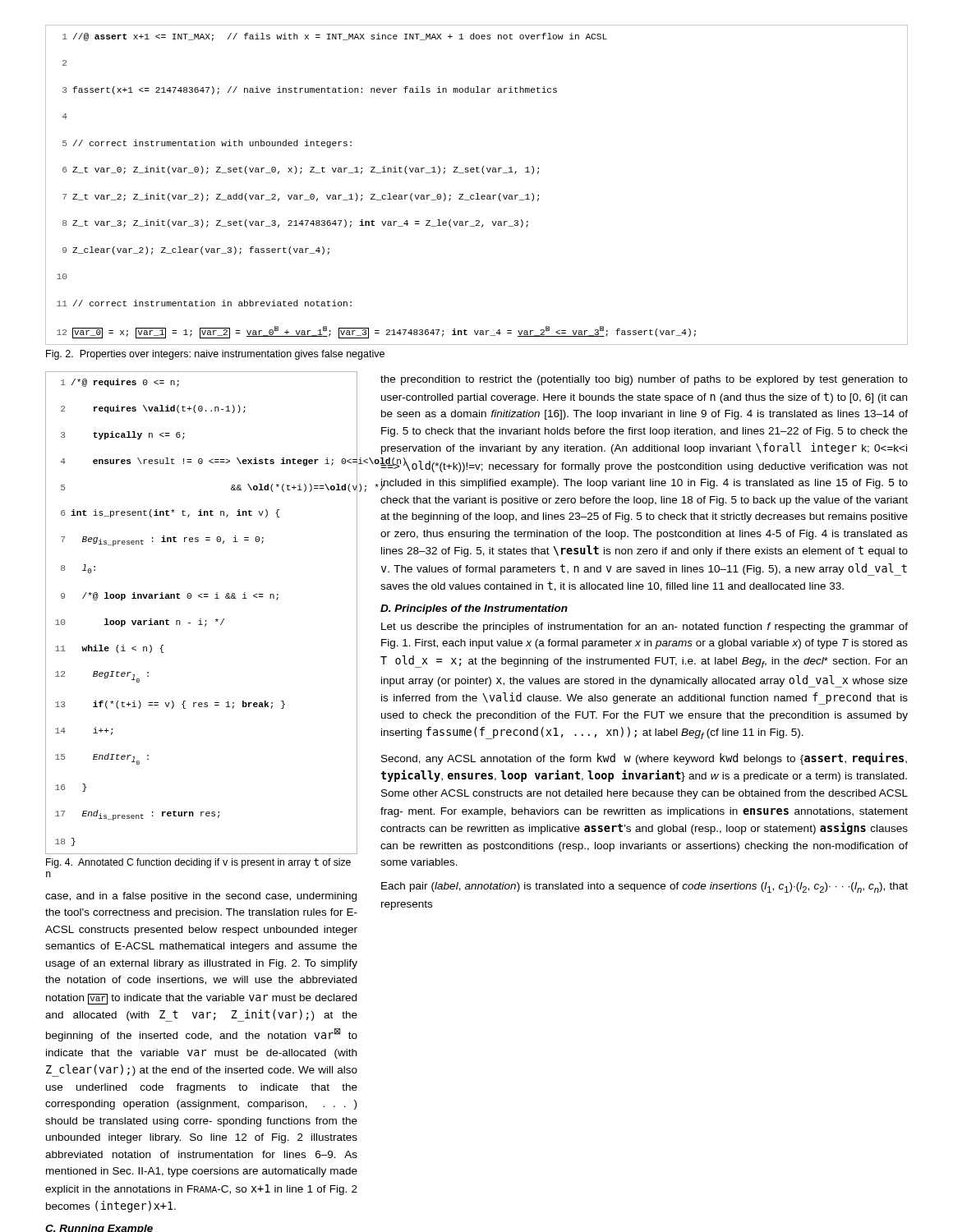The image size is (953, 1232).
Task: Point to the block beginning "the precondition to restrict the (potentially too"
Action: (x=644, y=483)
